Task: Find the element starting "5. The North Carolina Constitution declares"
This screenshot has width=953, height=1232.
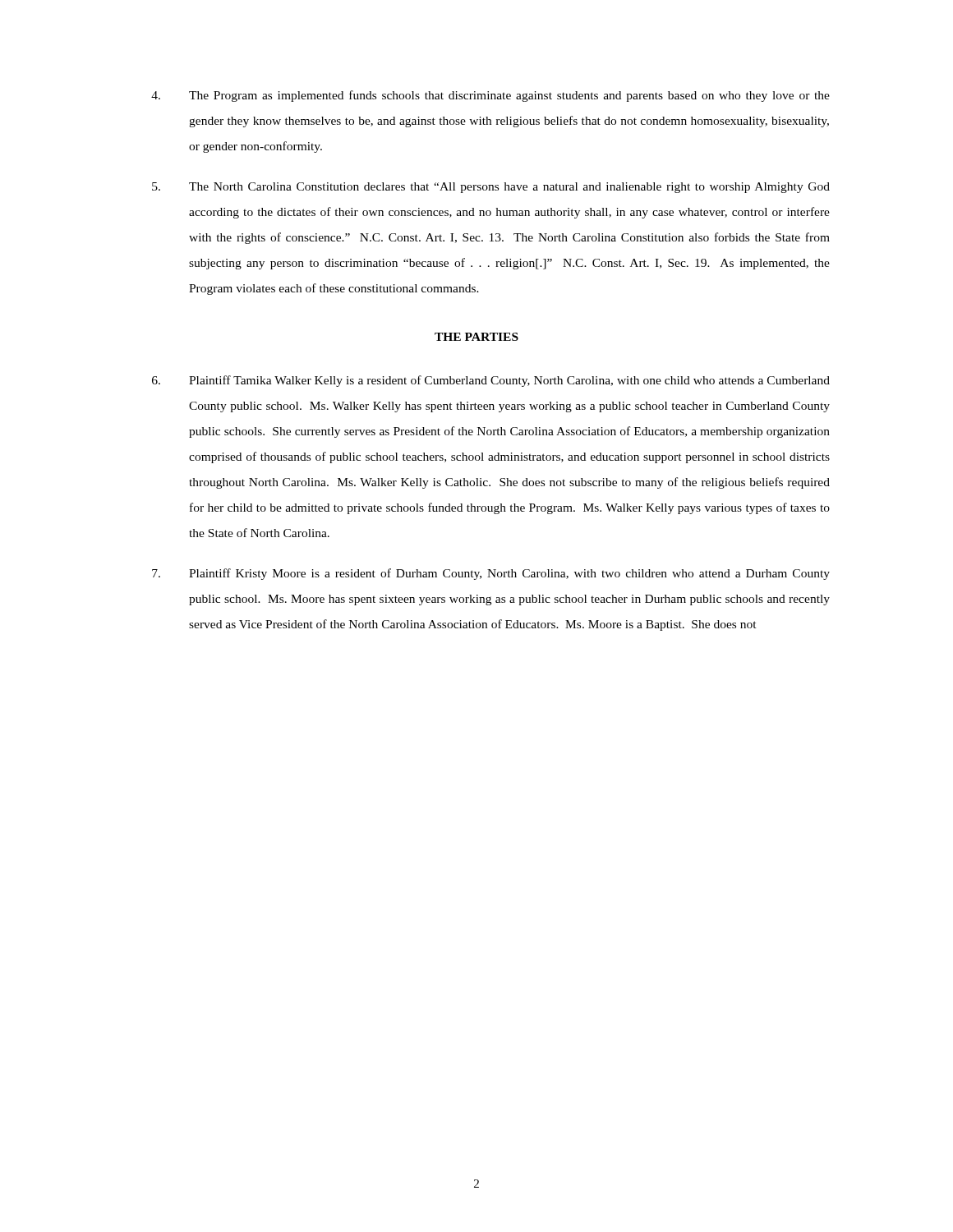Action: tap(476, 237)
